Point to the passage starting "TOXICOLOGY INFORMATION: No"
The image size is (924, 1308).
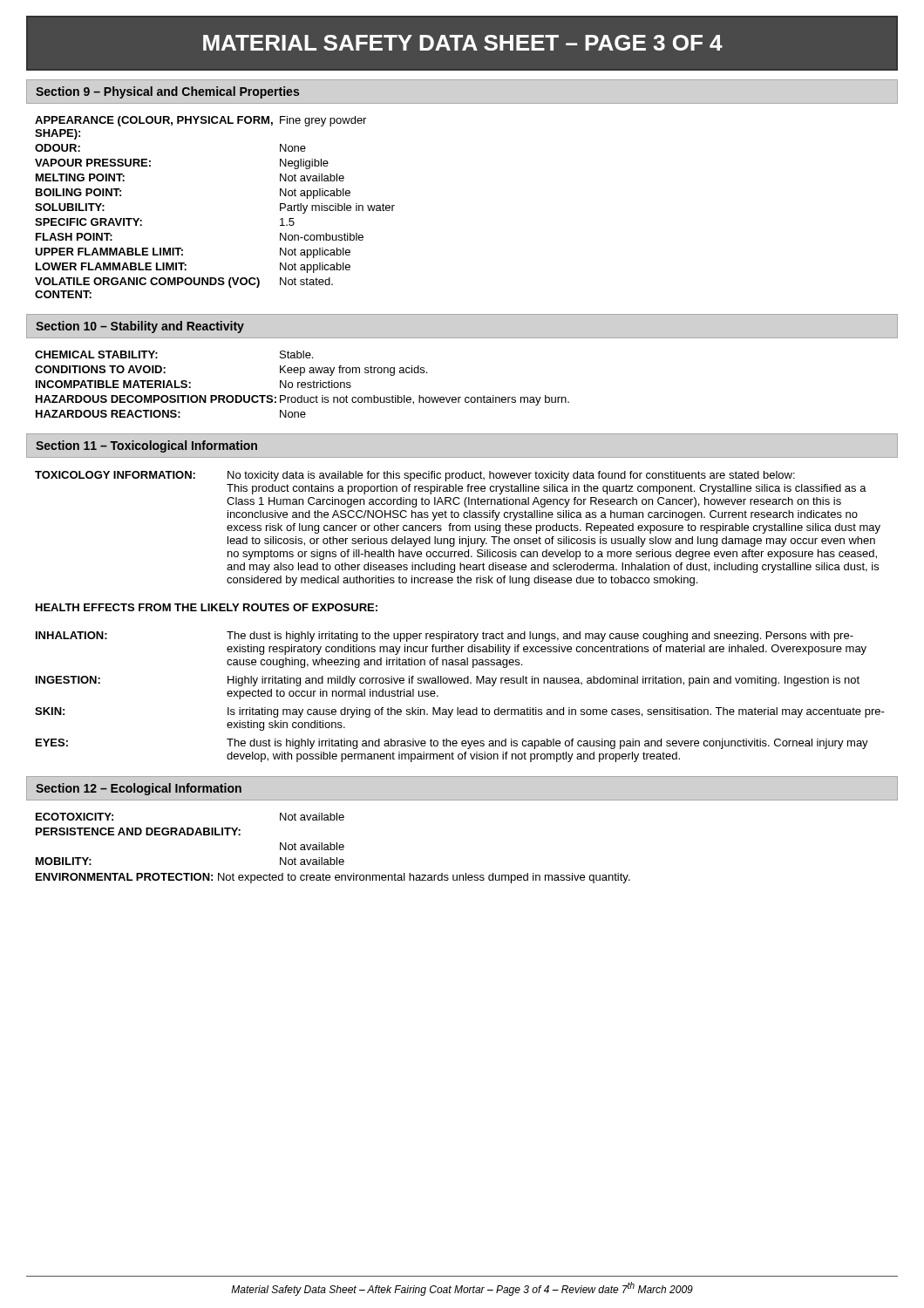[415, 476]
